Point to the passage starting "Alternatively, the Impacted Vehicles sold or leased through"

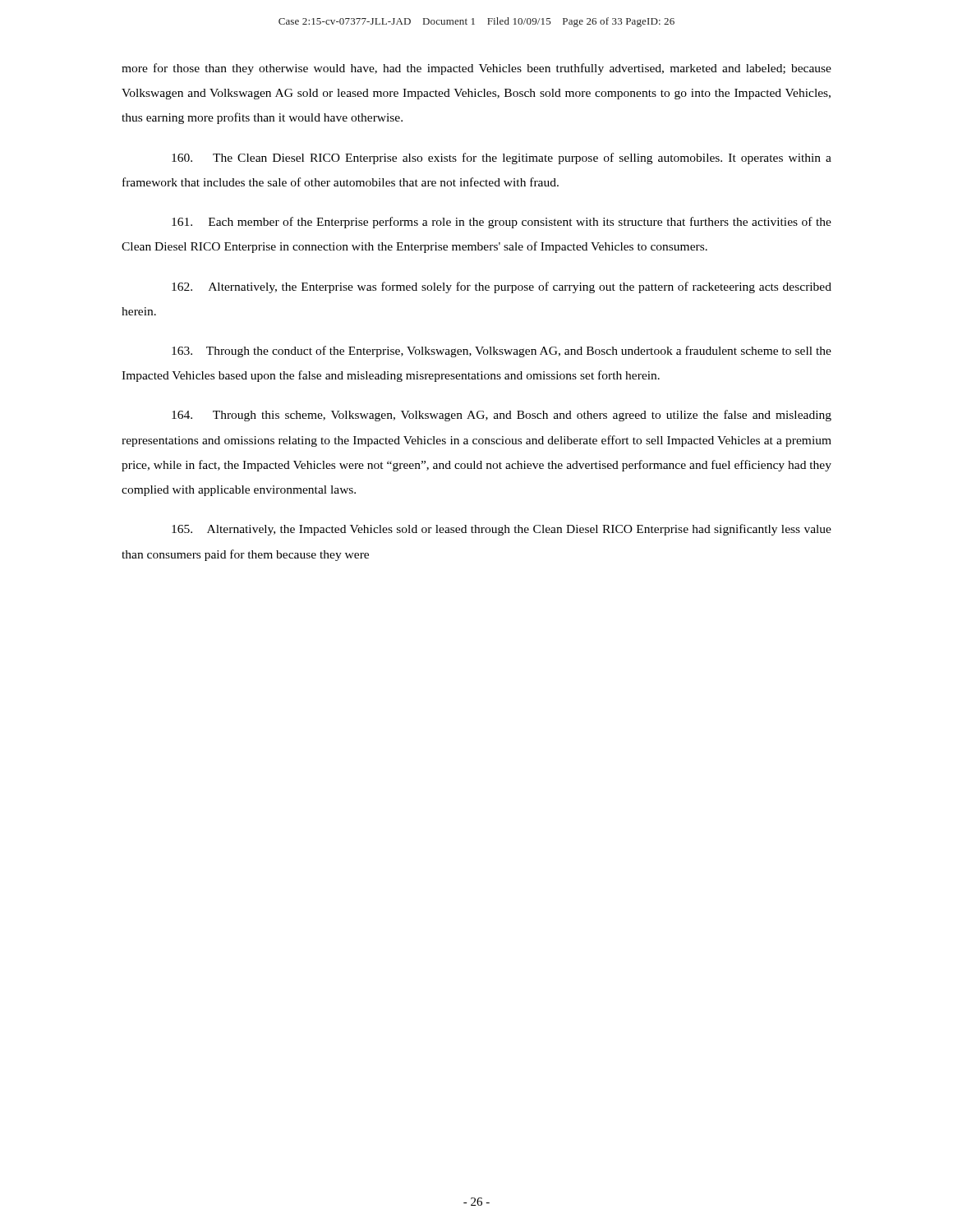476,541
